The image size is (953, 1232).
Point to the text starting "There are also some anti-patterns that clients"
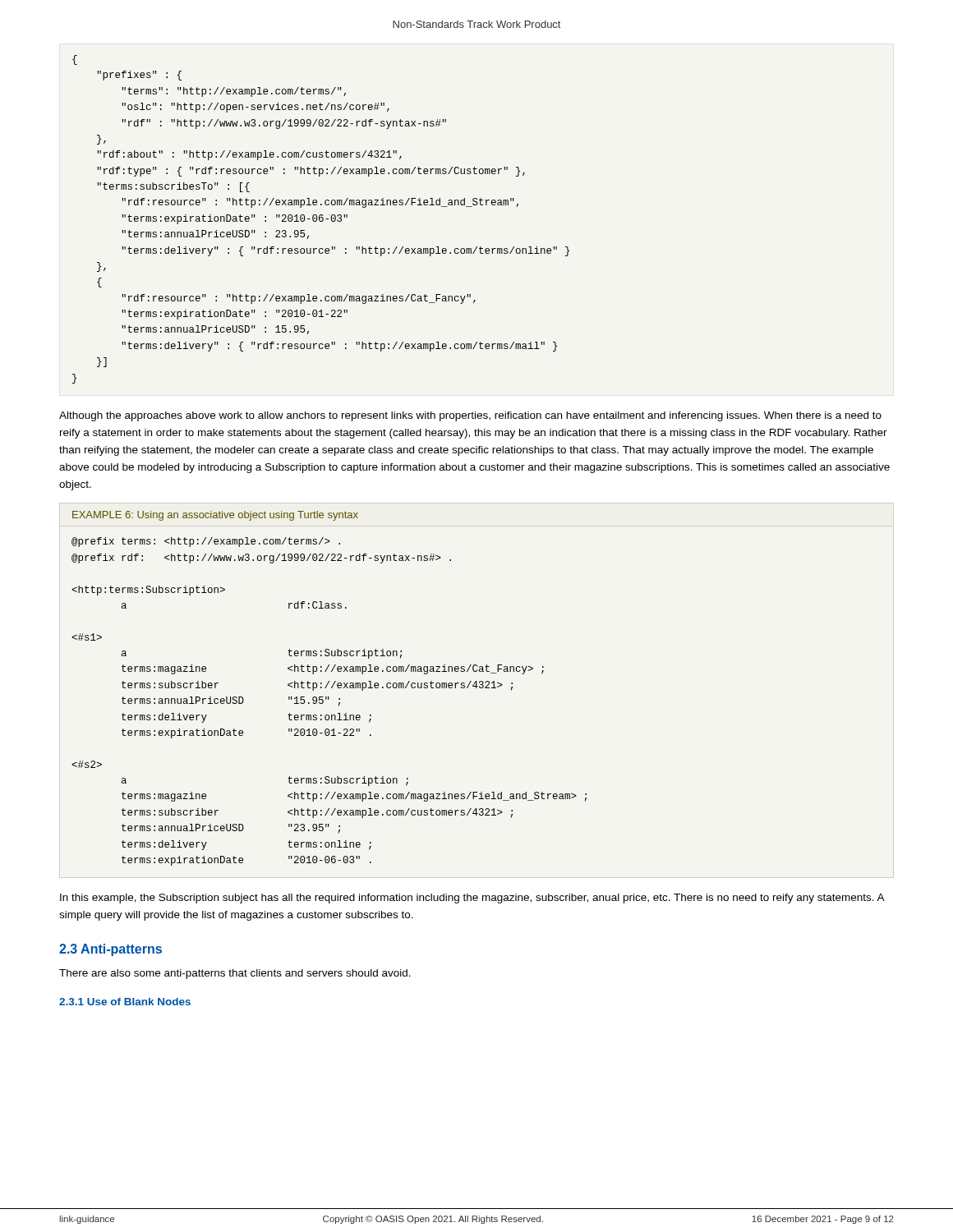(x=235, y=973)
